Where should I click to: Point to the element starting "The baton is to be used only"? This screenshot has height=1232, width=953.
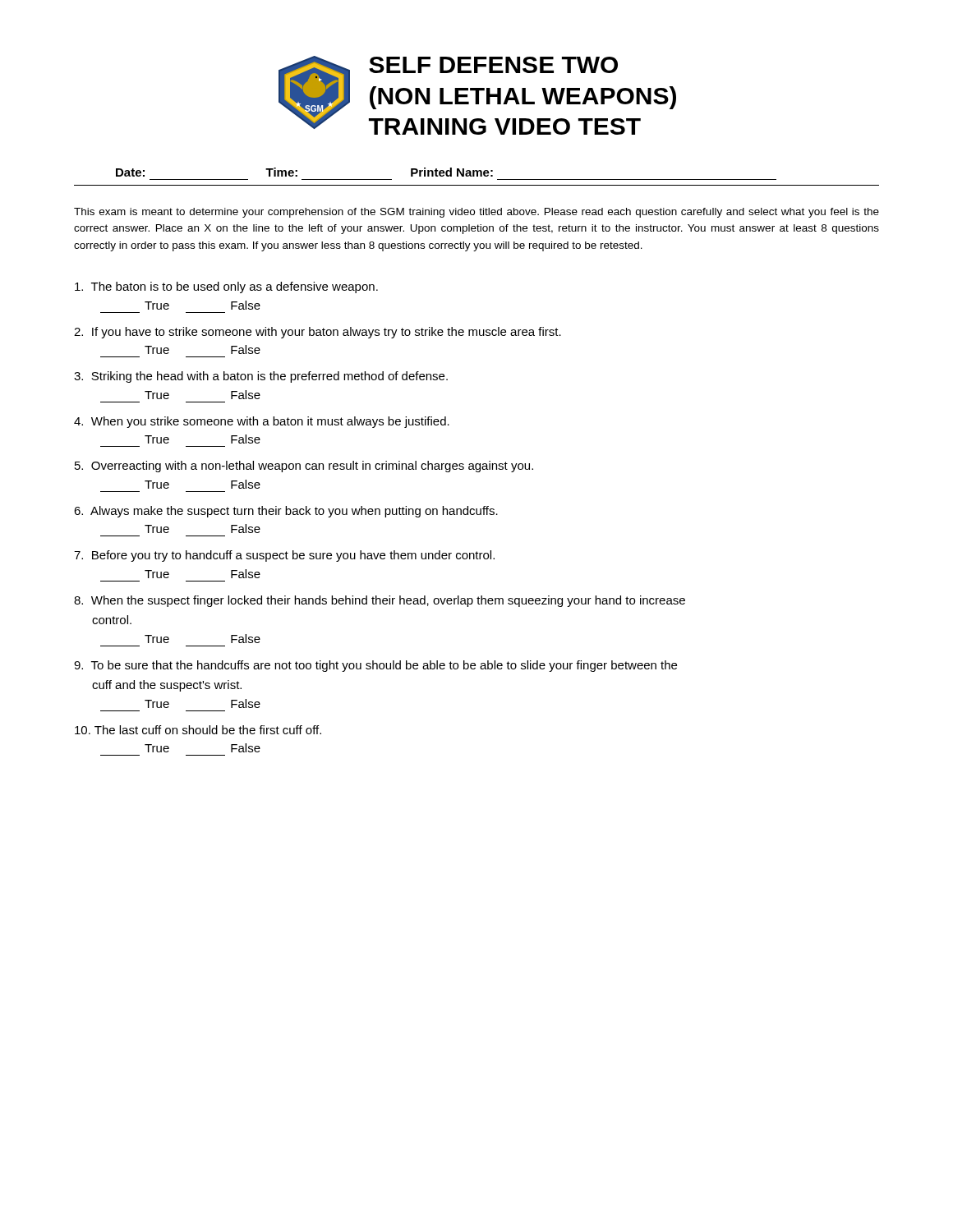coord(226,287)
